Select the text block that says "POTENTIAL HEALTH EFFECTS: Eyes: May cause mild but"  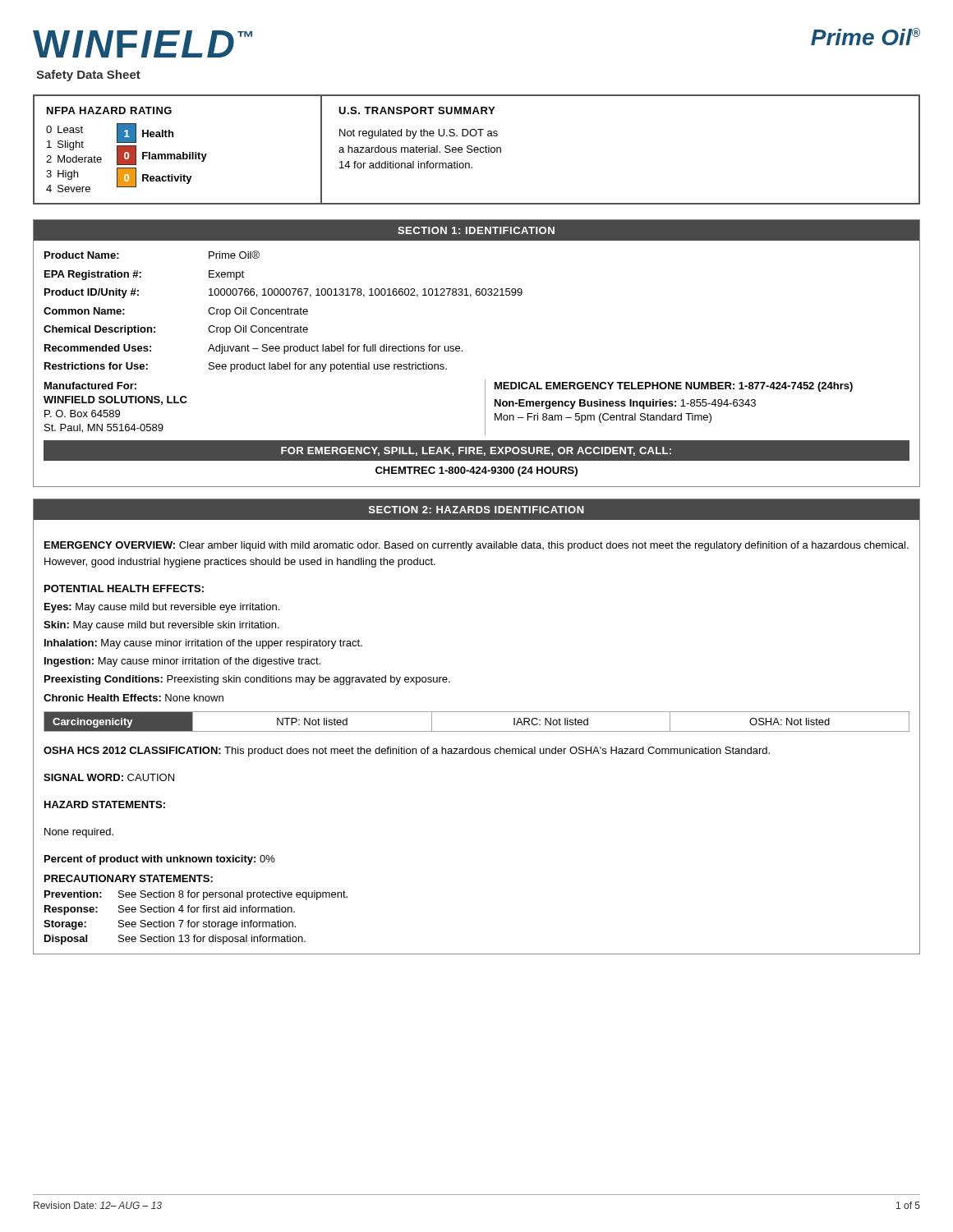click(124, 588)
